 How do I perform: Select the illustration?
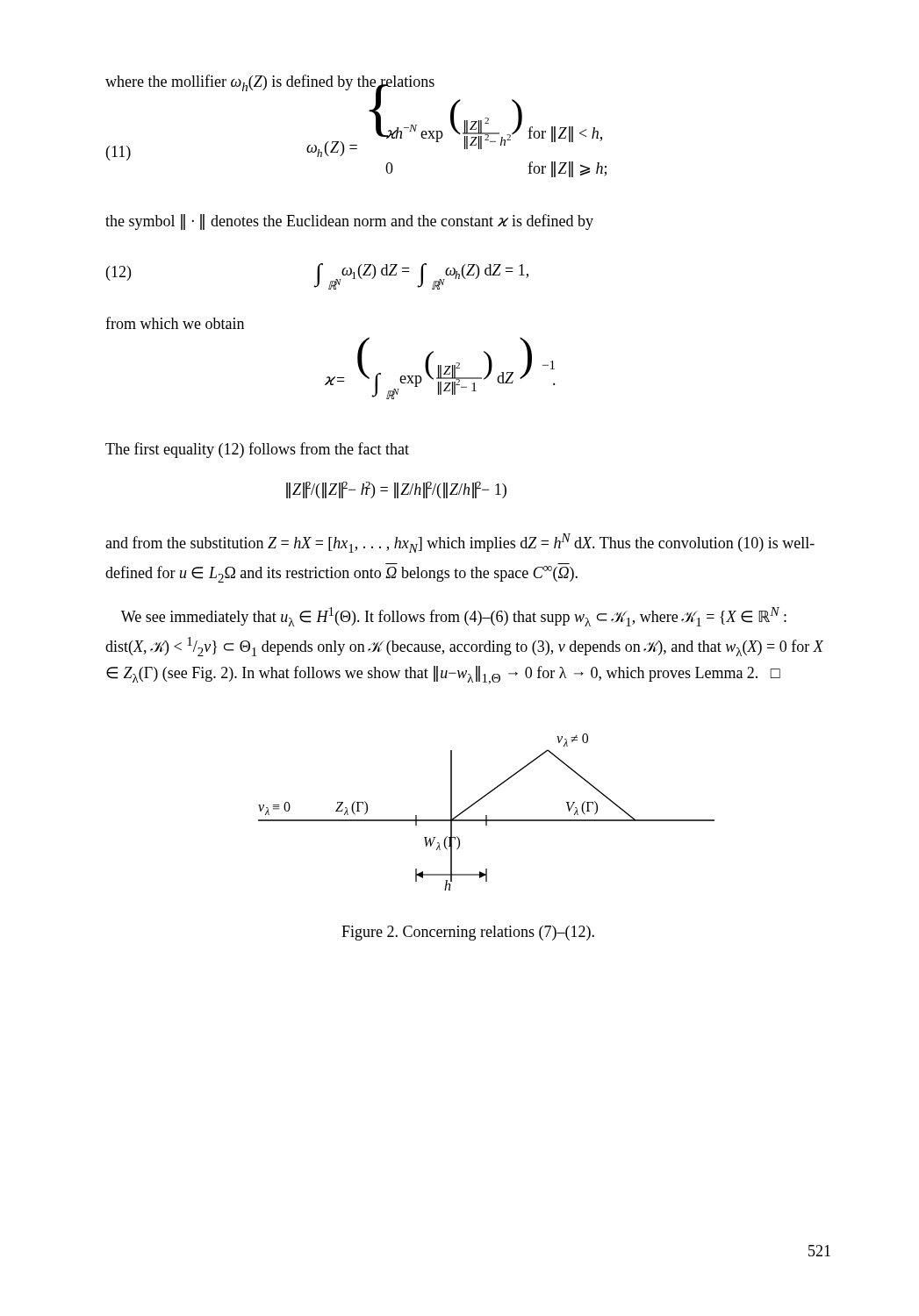pos(468,810)
